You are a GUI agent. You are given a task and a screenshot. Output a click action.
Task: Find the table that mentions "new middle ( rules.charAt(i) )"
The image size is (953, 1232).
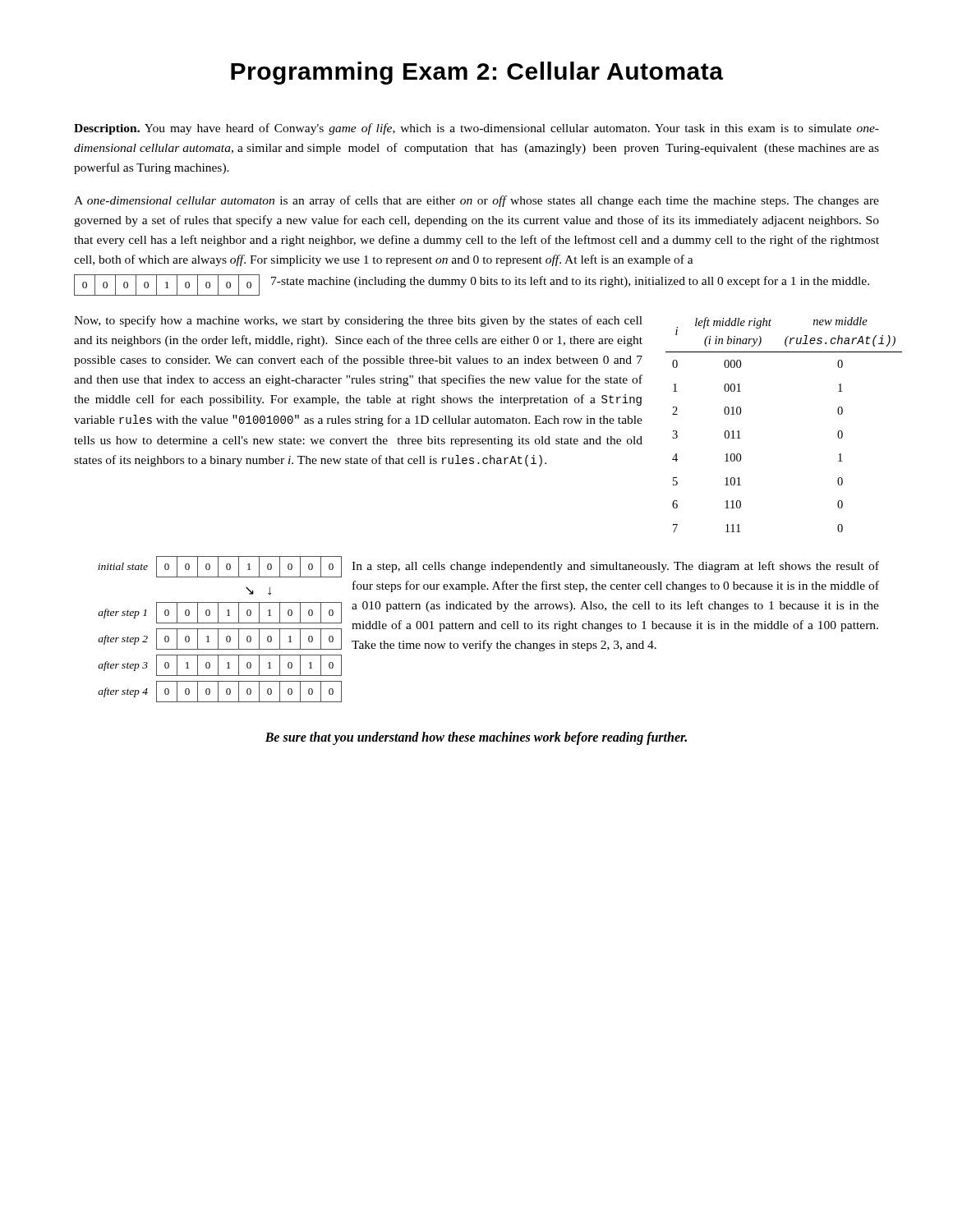point(772,425)
